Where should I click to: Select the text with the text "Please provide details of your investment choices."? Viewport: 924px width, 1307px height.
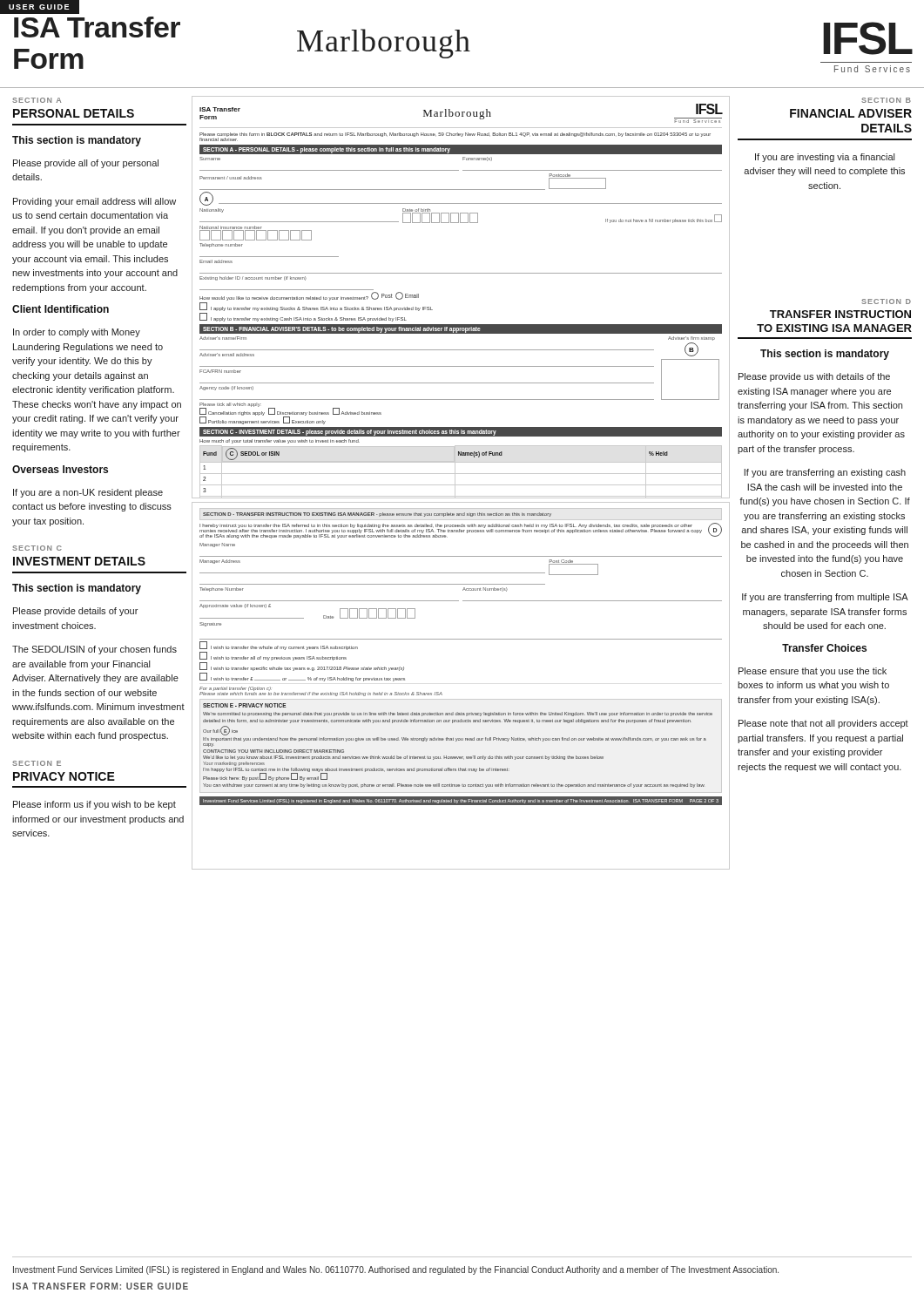(99, 618)
